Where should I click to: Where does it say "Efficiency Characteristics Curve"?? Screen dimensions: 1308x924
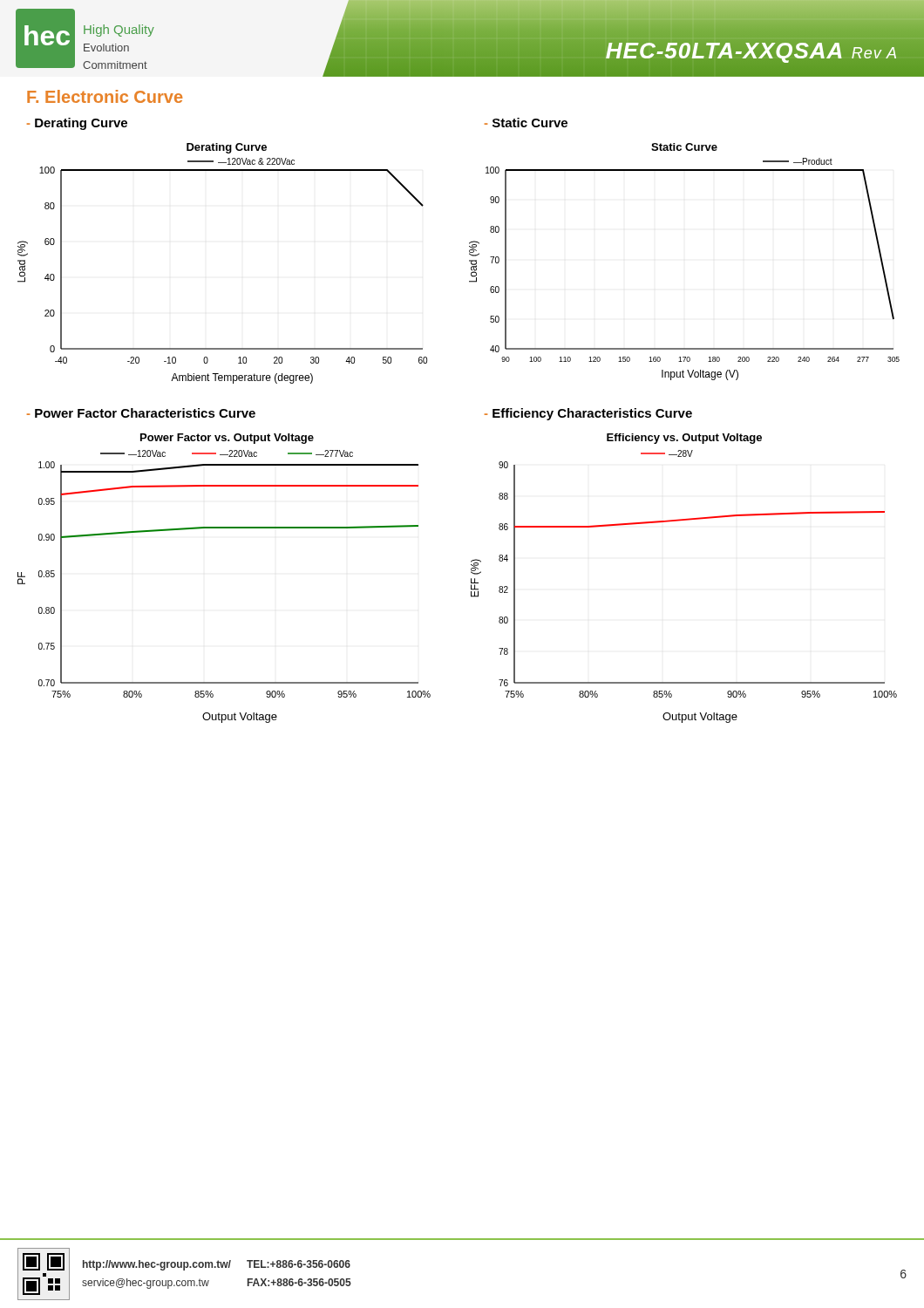[588, 413]
